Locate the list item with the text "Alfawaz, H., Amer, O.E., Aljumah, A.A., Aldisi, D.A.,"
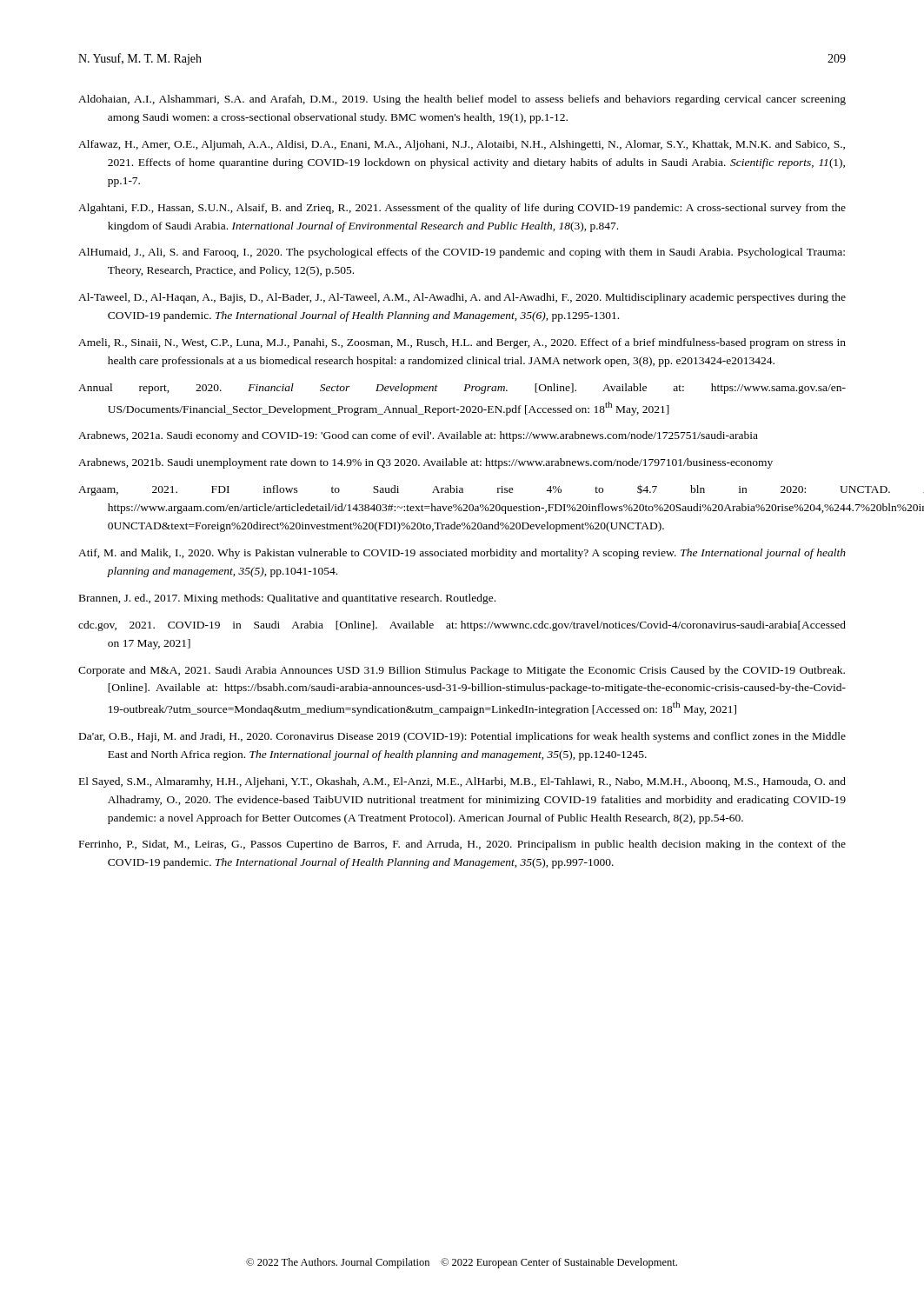The height and width of the screenshot is (1304, 924). [x=462, y=163]
